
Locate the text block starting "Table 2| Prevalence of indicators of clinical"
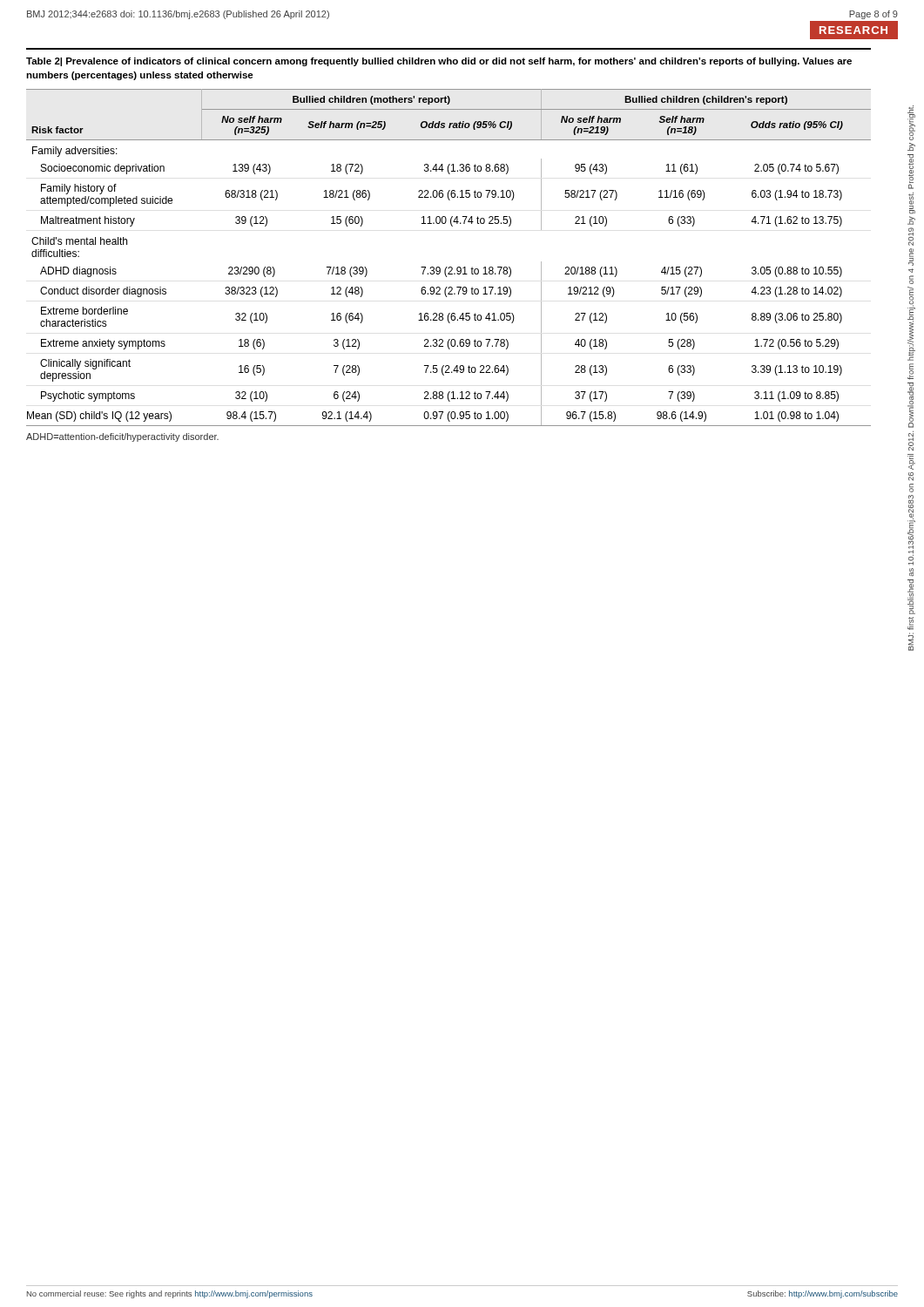[439, 68]
